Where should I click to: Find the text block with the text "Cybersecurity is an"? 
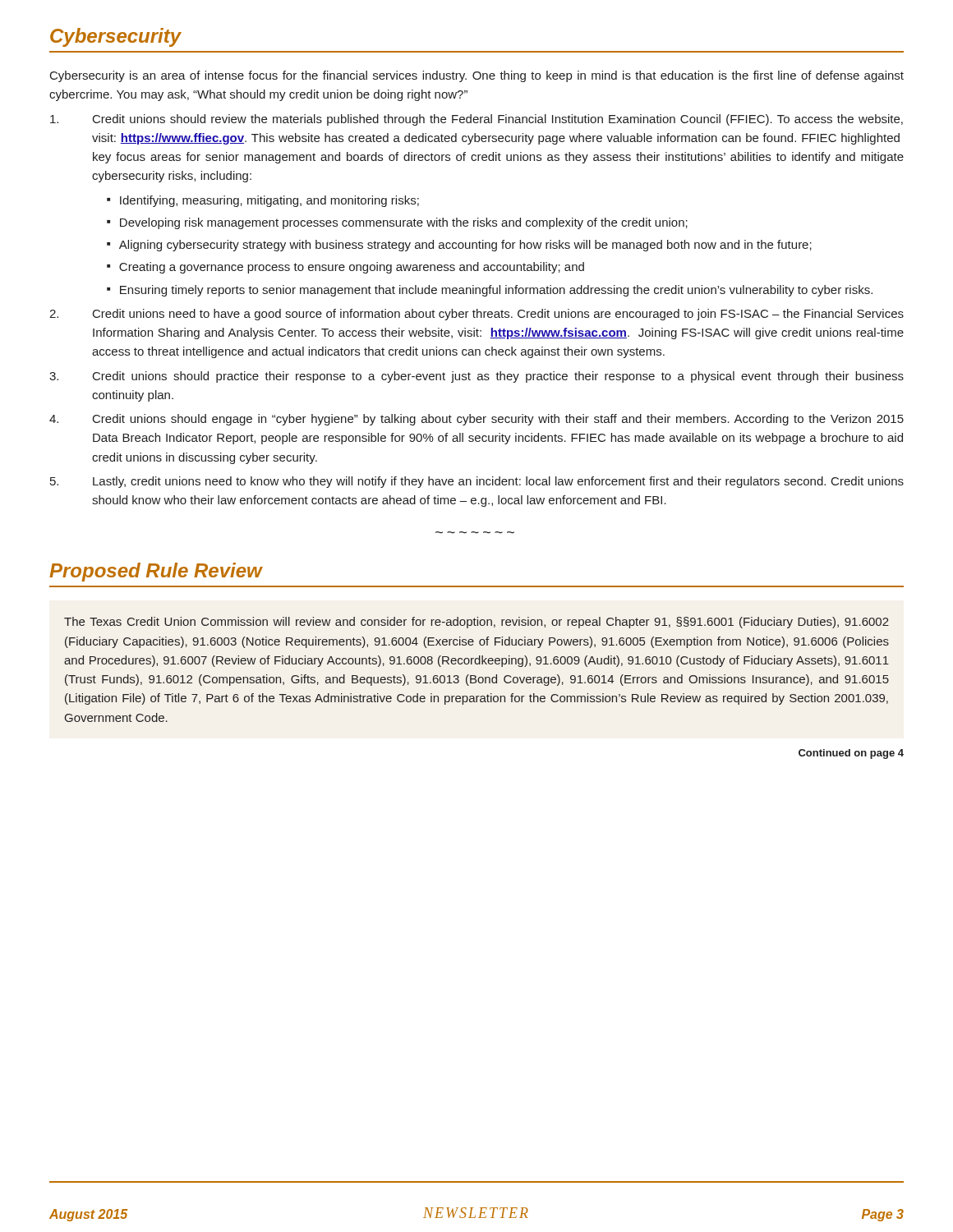pos(476,85)
